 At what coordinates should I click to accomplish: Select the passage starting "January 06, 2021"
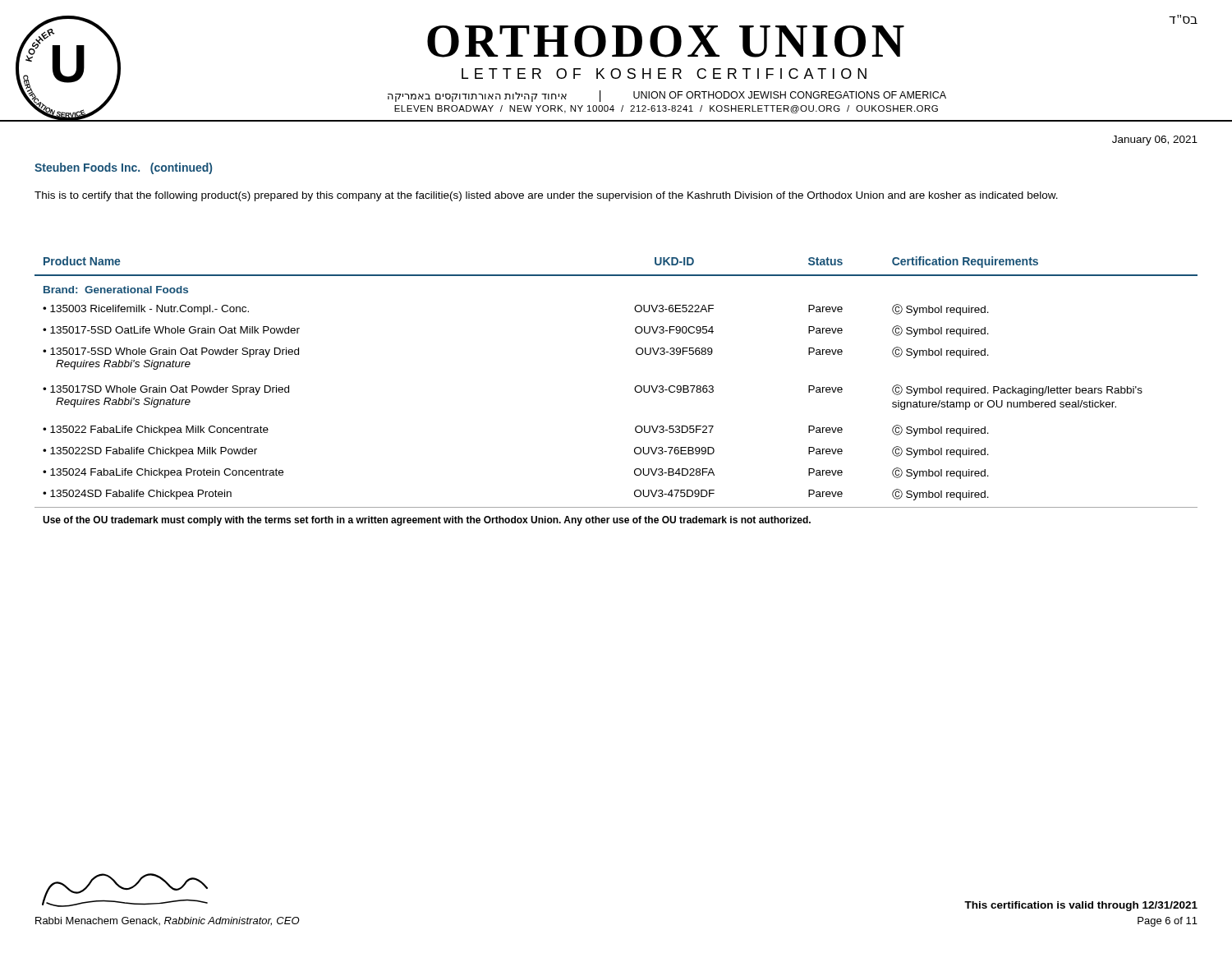(1155, 139)
